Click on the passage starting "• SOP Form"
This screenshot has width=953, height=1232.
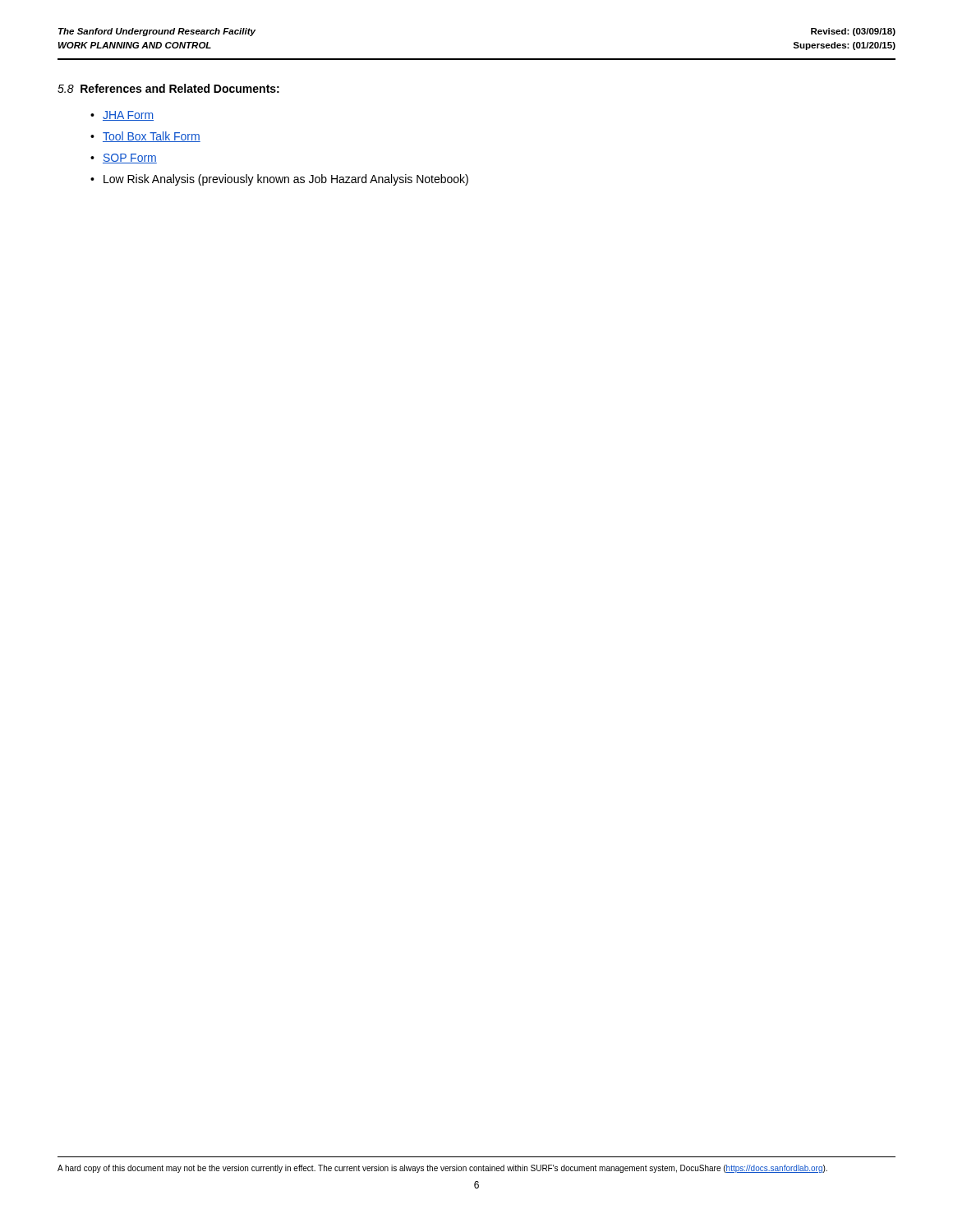click(x=124, y=158)
